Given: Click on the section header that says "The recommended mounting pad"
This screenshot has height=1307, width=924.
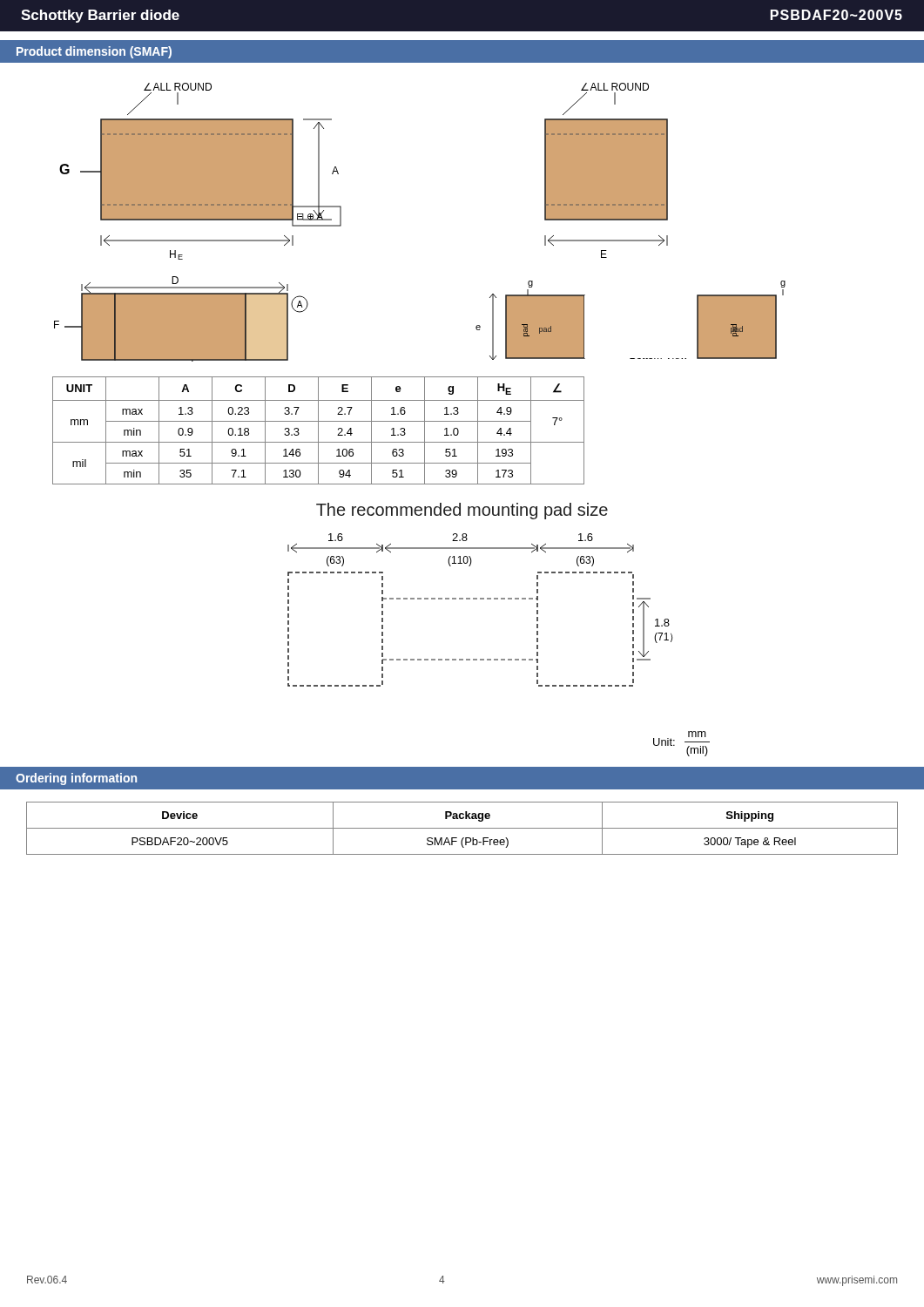Looking at the screenshot, I should (462, 509).
